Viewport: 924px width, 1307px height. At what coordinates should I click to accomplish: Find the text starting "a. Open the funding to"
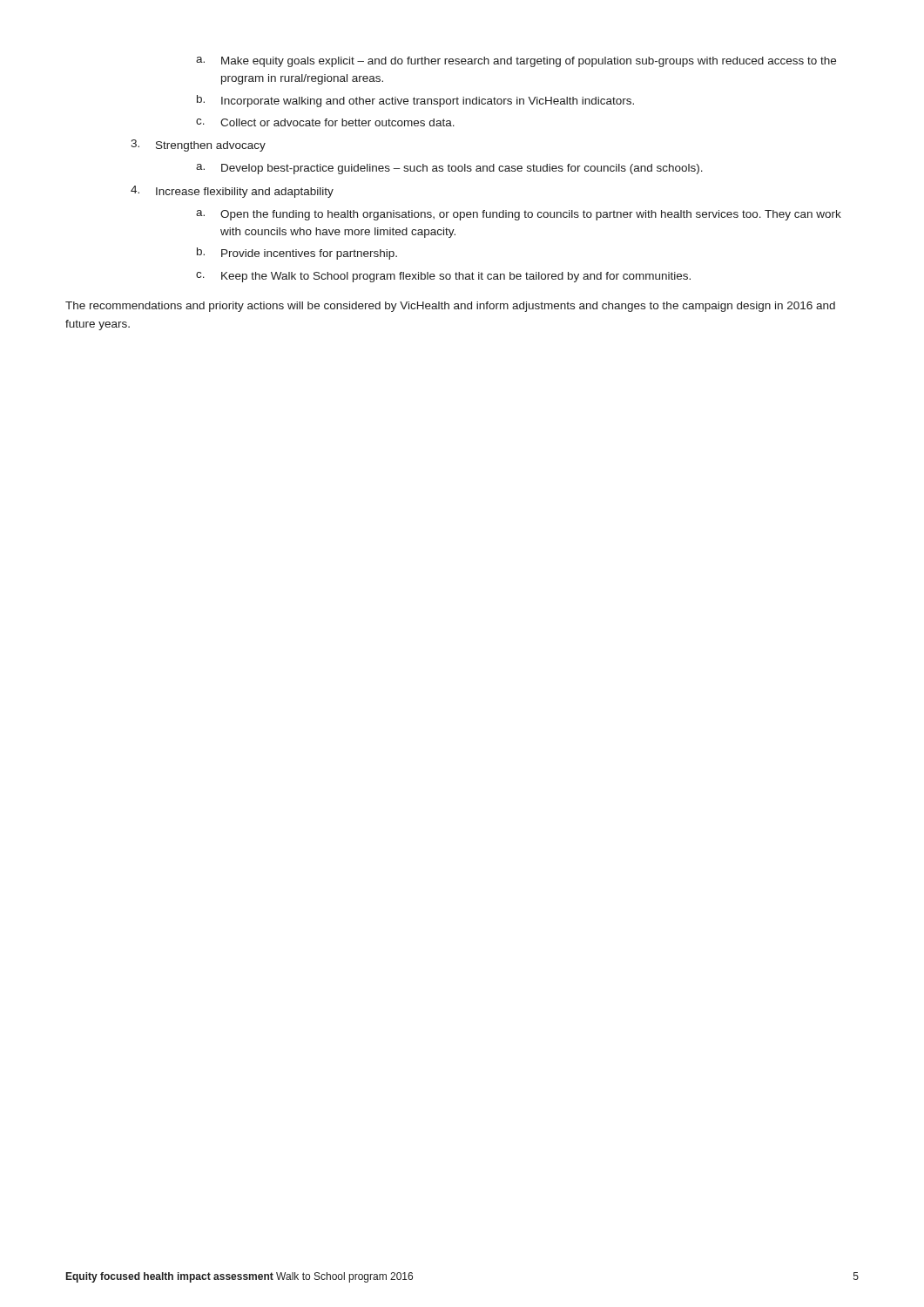tap(527, 223)
